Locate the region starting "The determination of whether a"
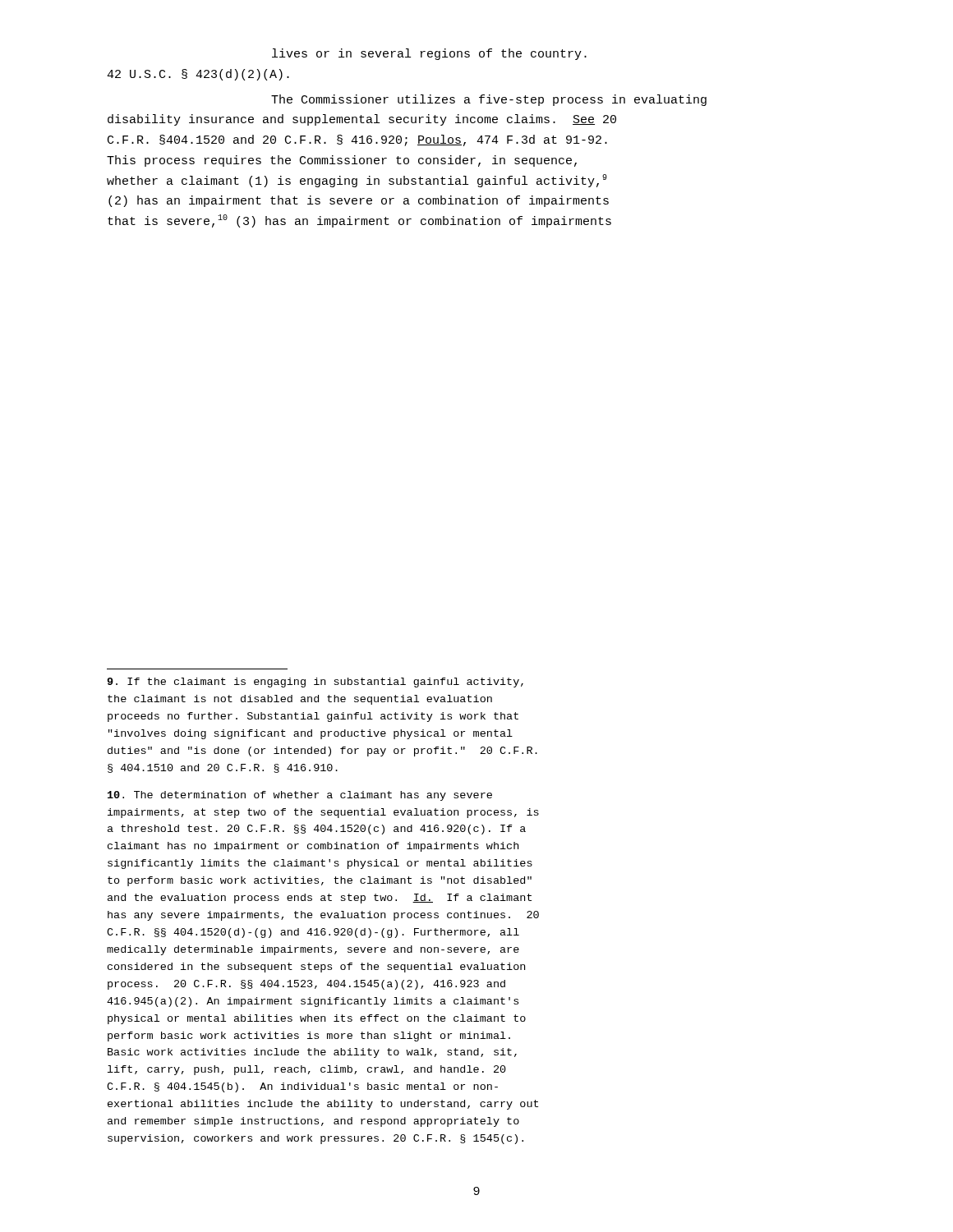The width and height of the screenshot is (953, 1232). coord(323,967)
